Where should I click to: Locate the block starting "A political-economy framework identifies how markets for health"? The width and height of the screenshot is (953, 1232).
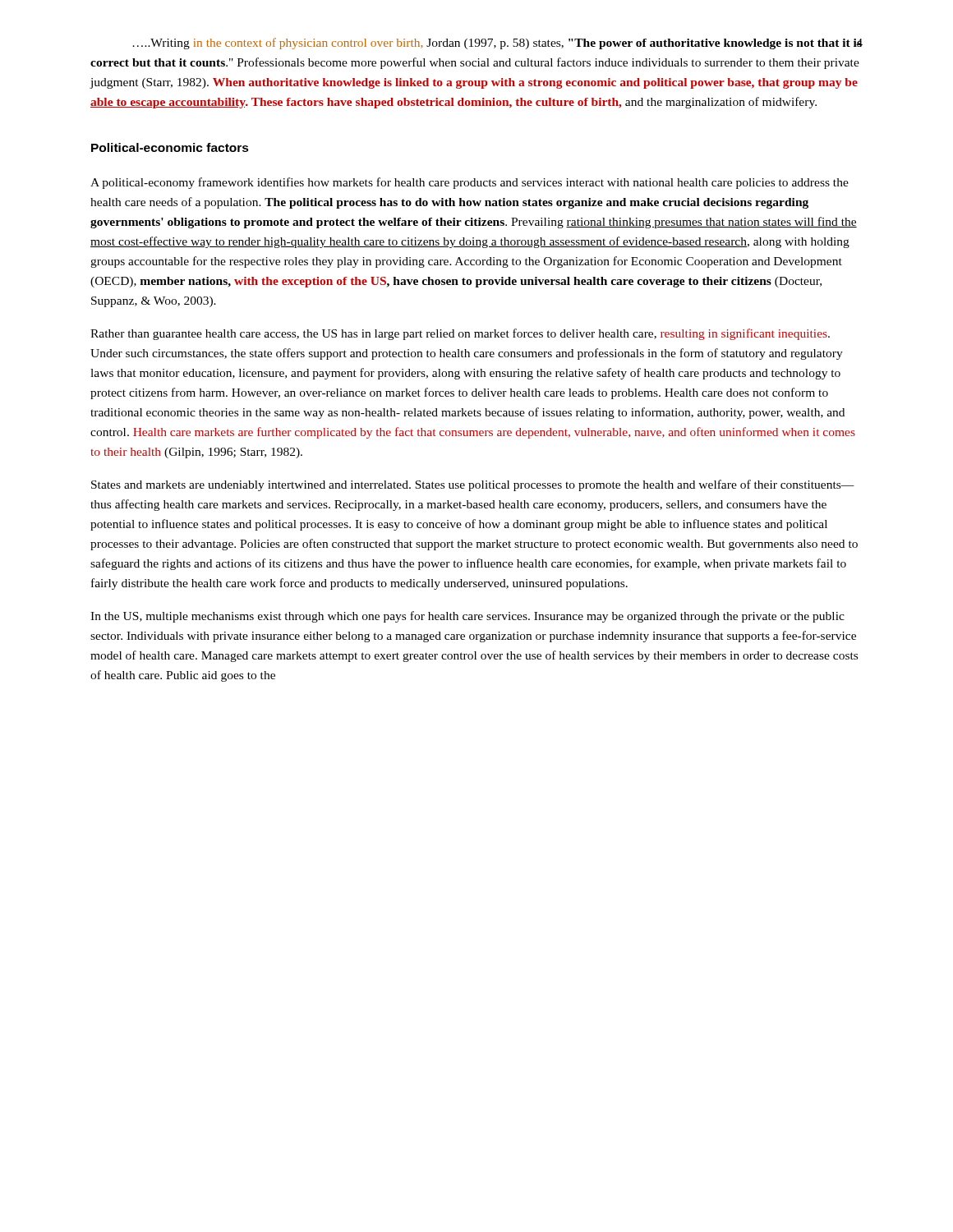476,242
